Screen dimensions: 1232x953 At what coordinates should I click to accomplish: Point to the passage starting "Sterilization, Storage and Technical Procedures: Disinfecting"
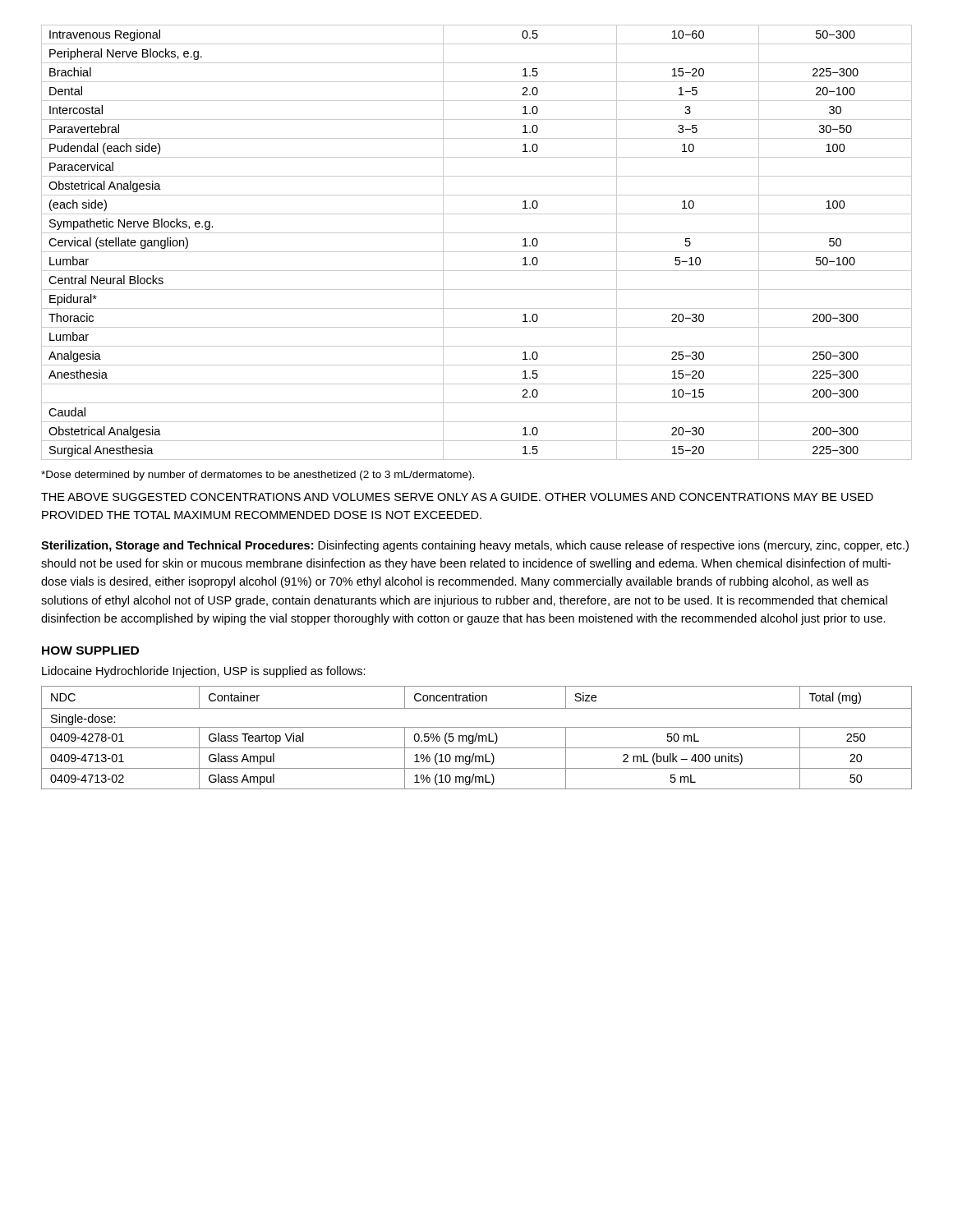pyautogui.click(x=475, y=582)
